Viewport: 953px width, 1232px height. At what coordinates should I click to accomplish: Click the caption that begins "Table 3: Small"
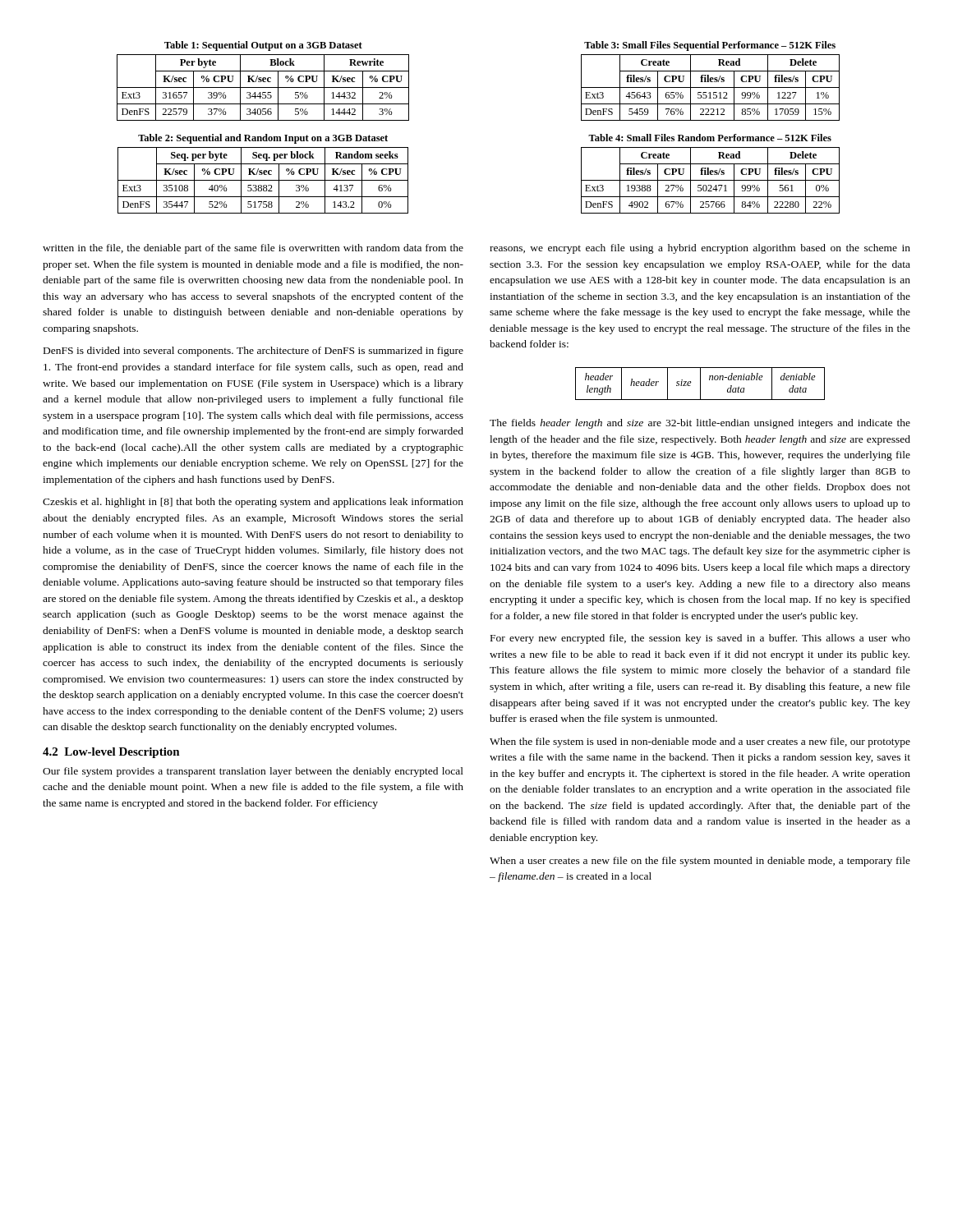[x=710, y=45]
